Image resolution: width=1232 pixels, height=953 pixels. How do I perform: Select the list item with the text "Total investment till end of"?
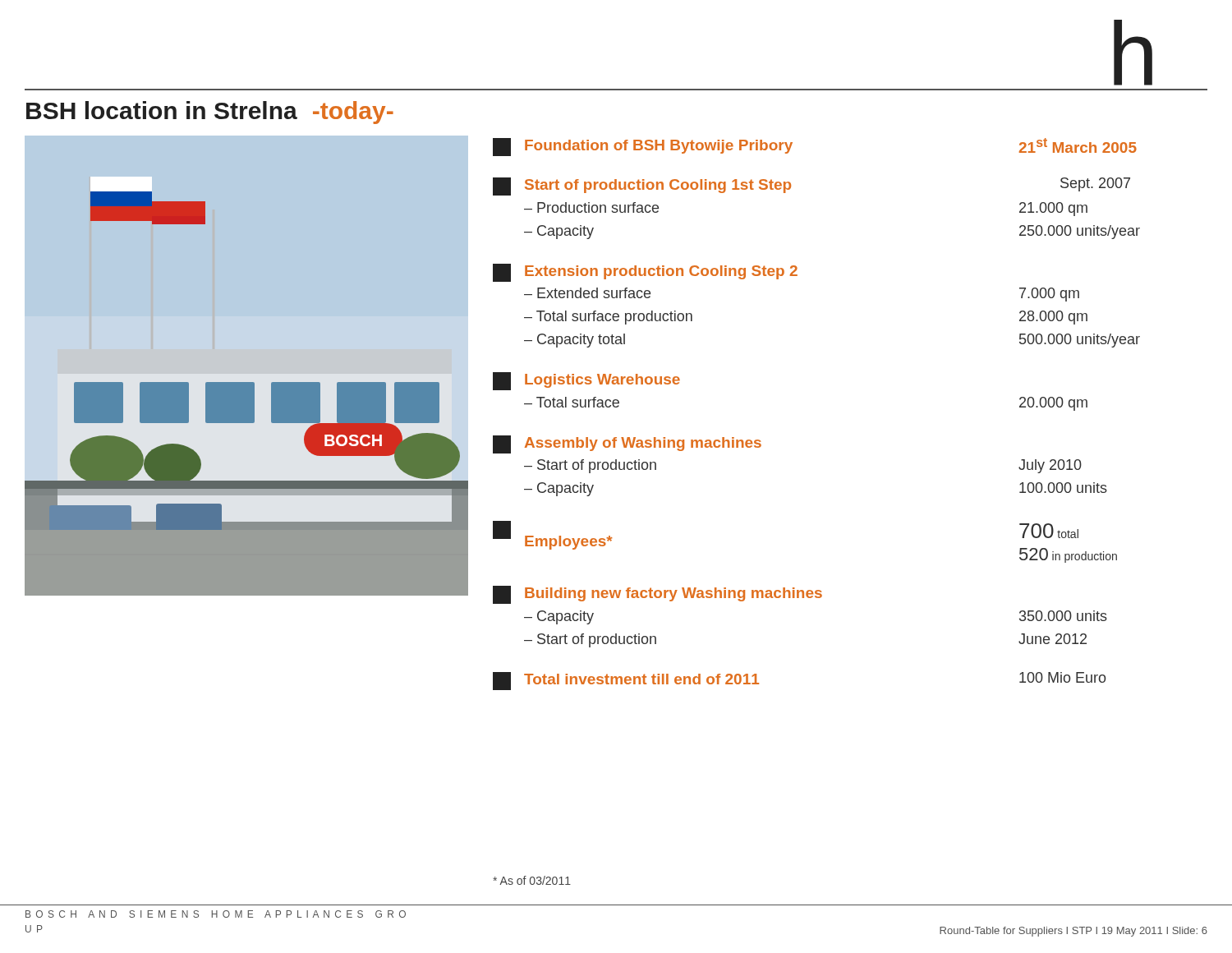pyautogui.click(x=628, y=681)
